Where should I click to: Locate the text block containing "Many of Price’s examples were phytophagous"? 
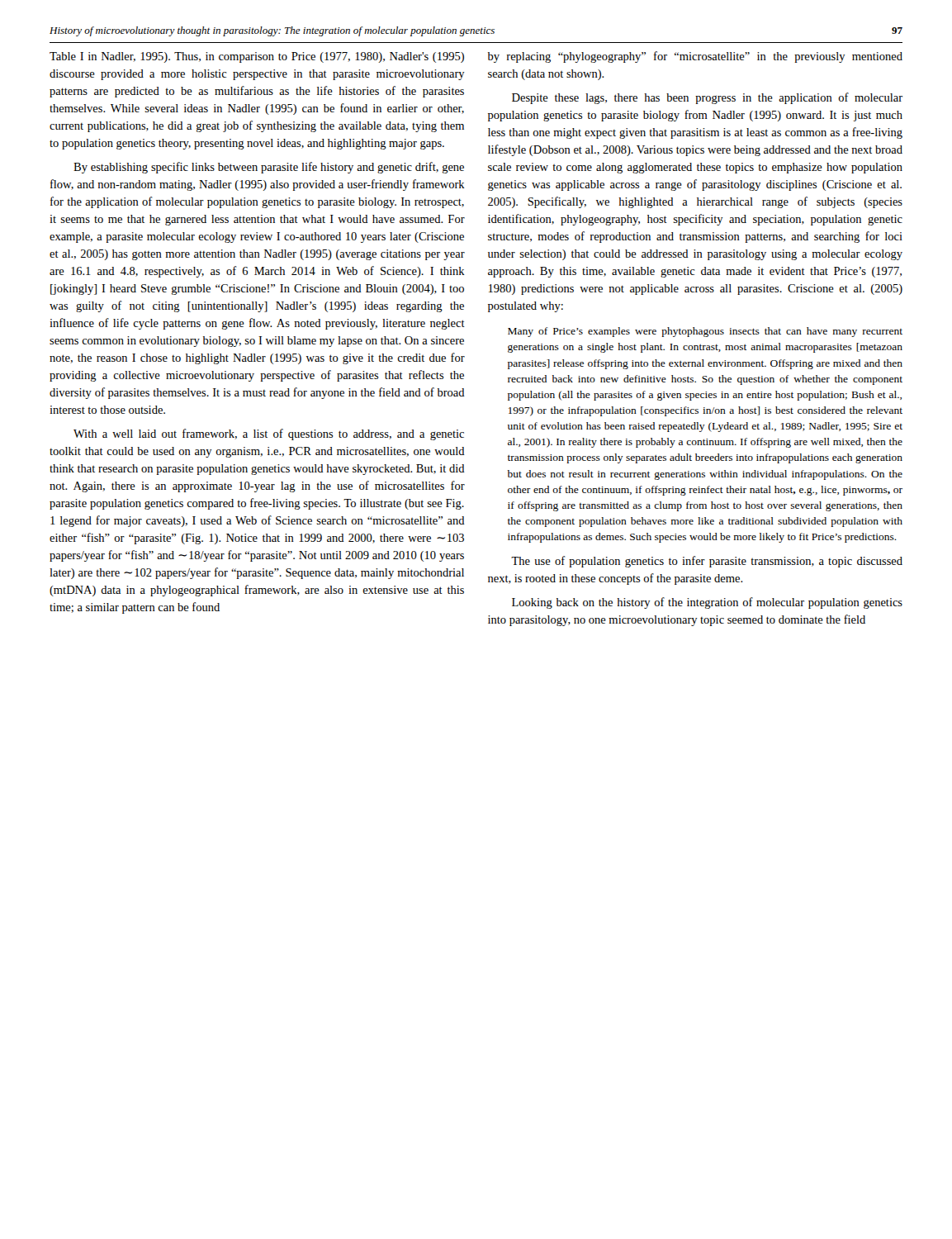tap(705, 434)
